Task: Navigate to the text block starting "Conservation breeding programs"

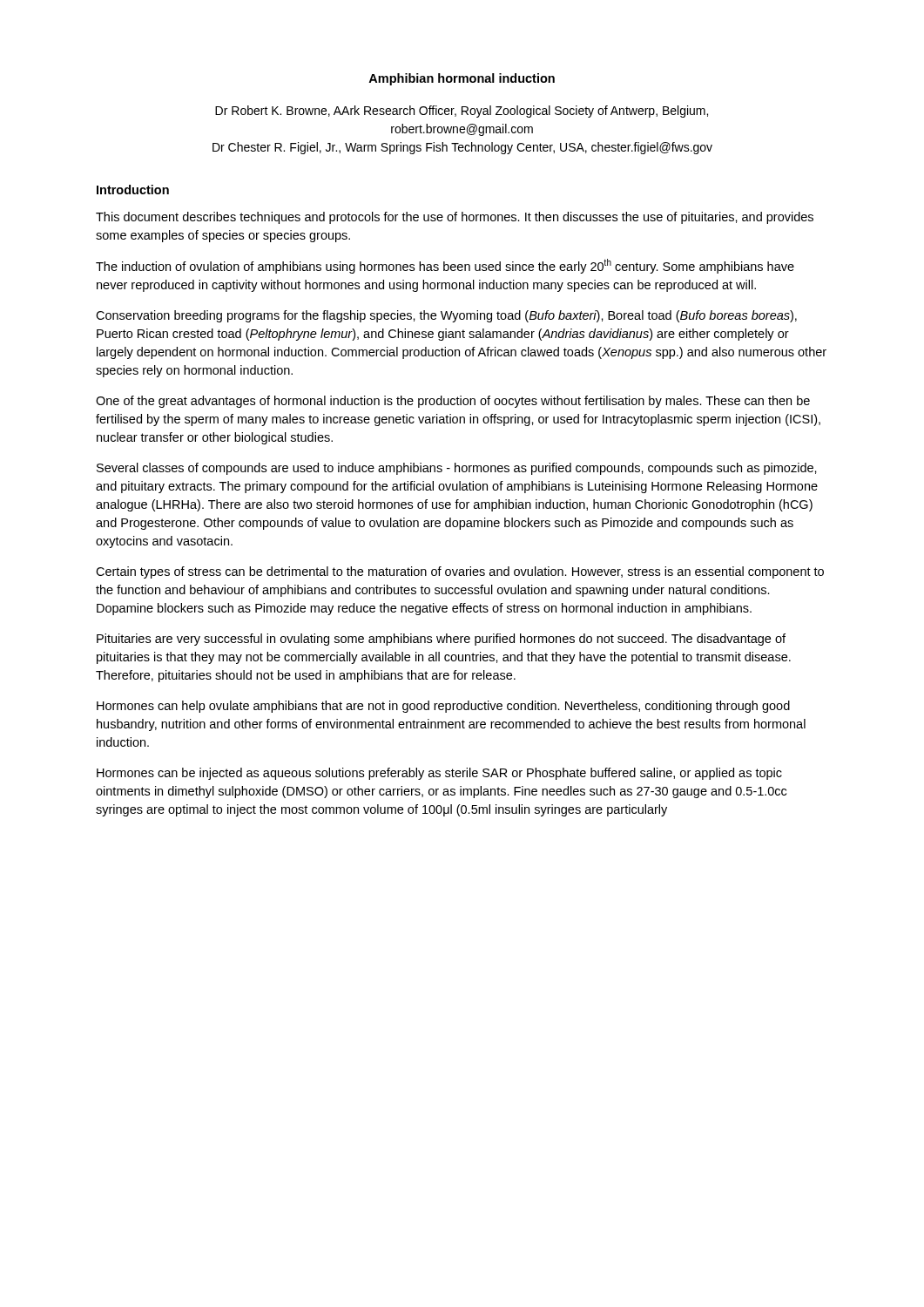Action: (x=461, y=343)
